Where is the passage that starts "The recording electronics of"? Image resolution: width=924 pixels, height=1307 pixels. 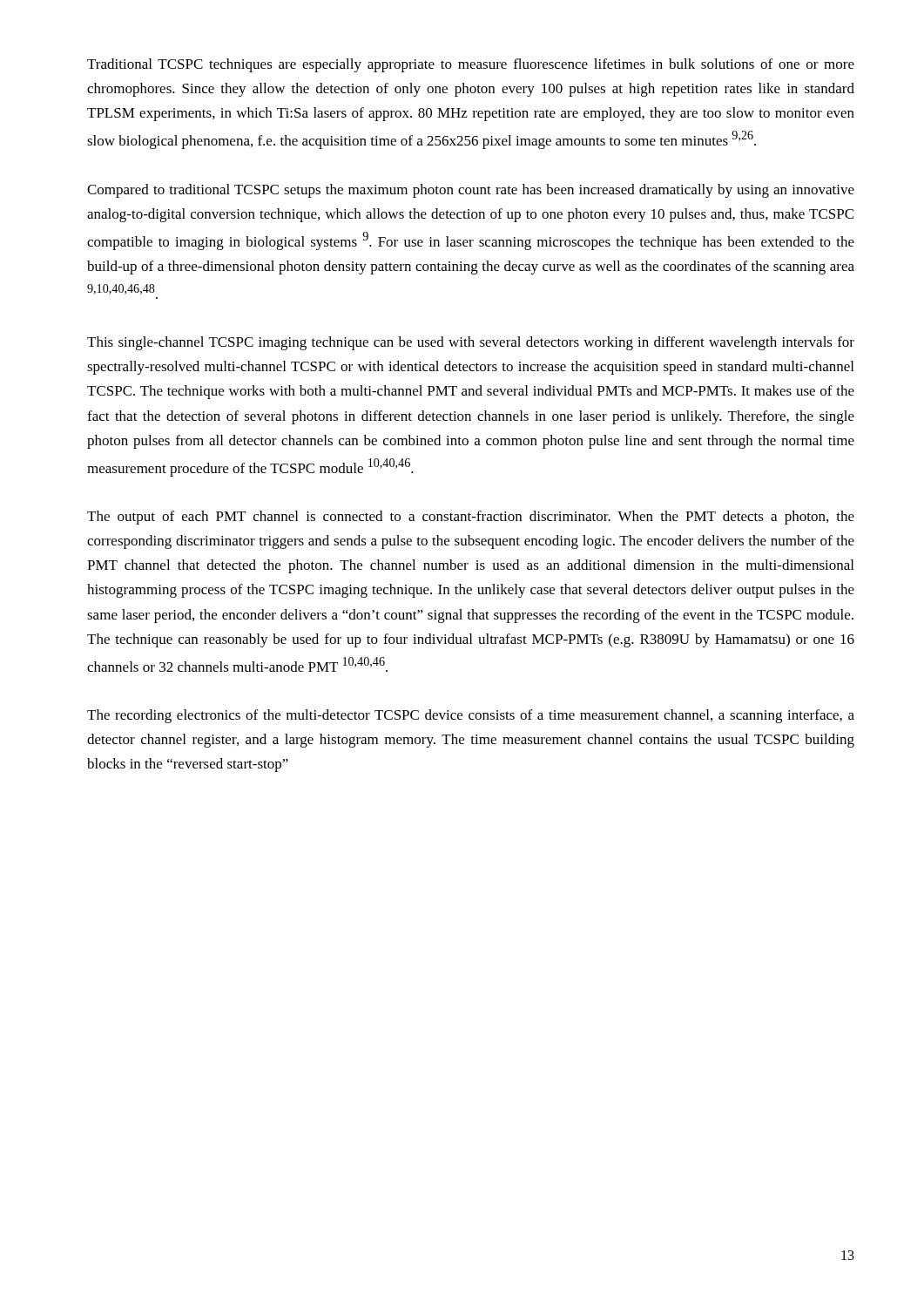click(471, 740)
